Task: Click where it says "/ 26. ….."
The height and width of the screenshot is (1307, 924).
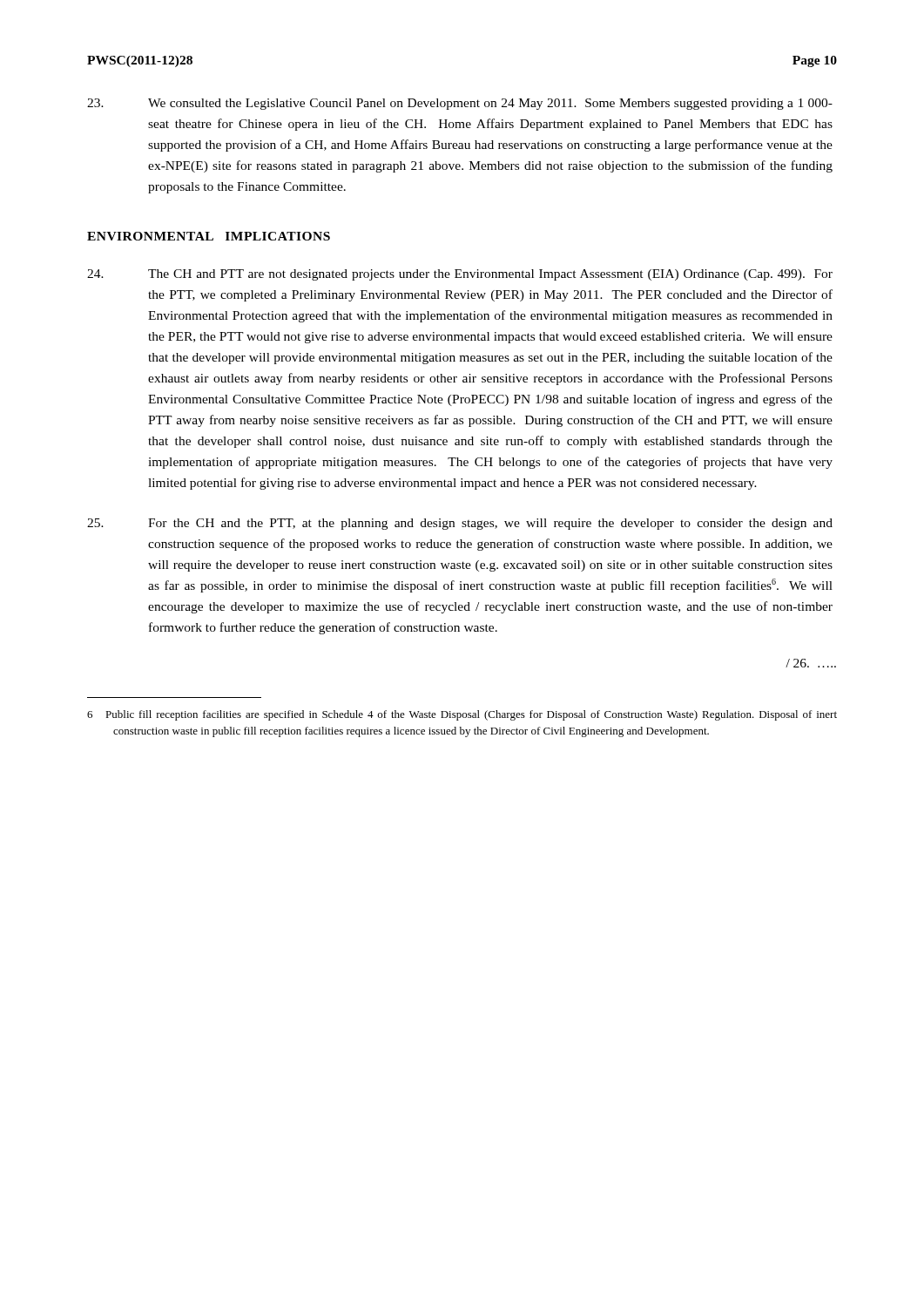Action: tap(811, 663)
